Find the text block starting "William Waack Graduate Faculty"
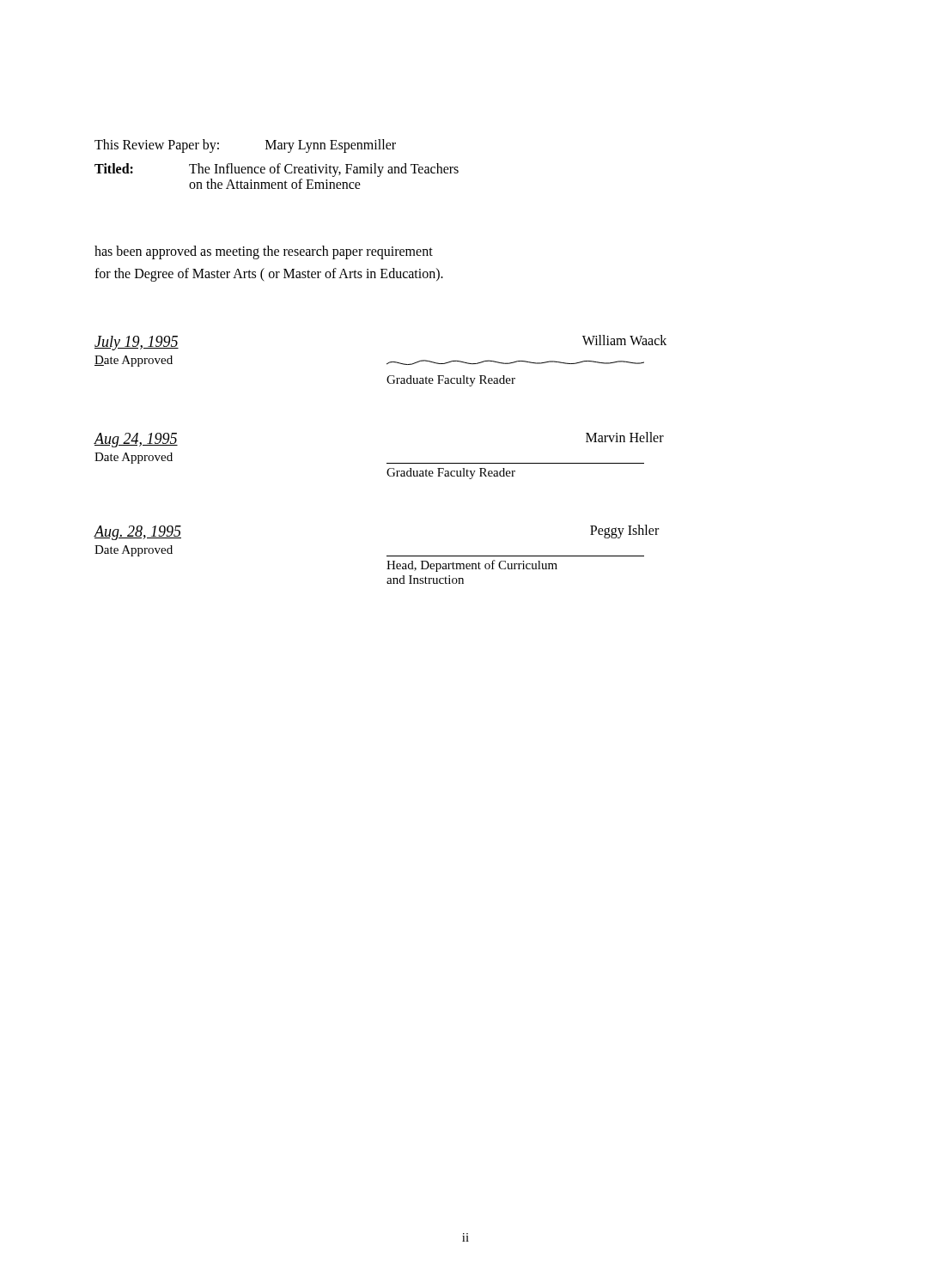The height and width of the screenshot is (1288, 931). click(x=624, y=360)
